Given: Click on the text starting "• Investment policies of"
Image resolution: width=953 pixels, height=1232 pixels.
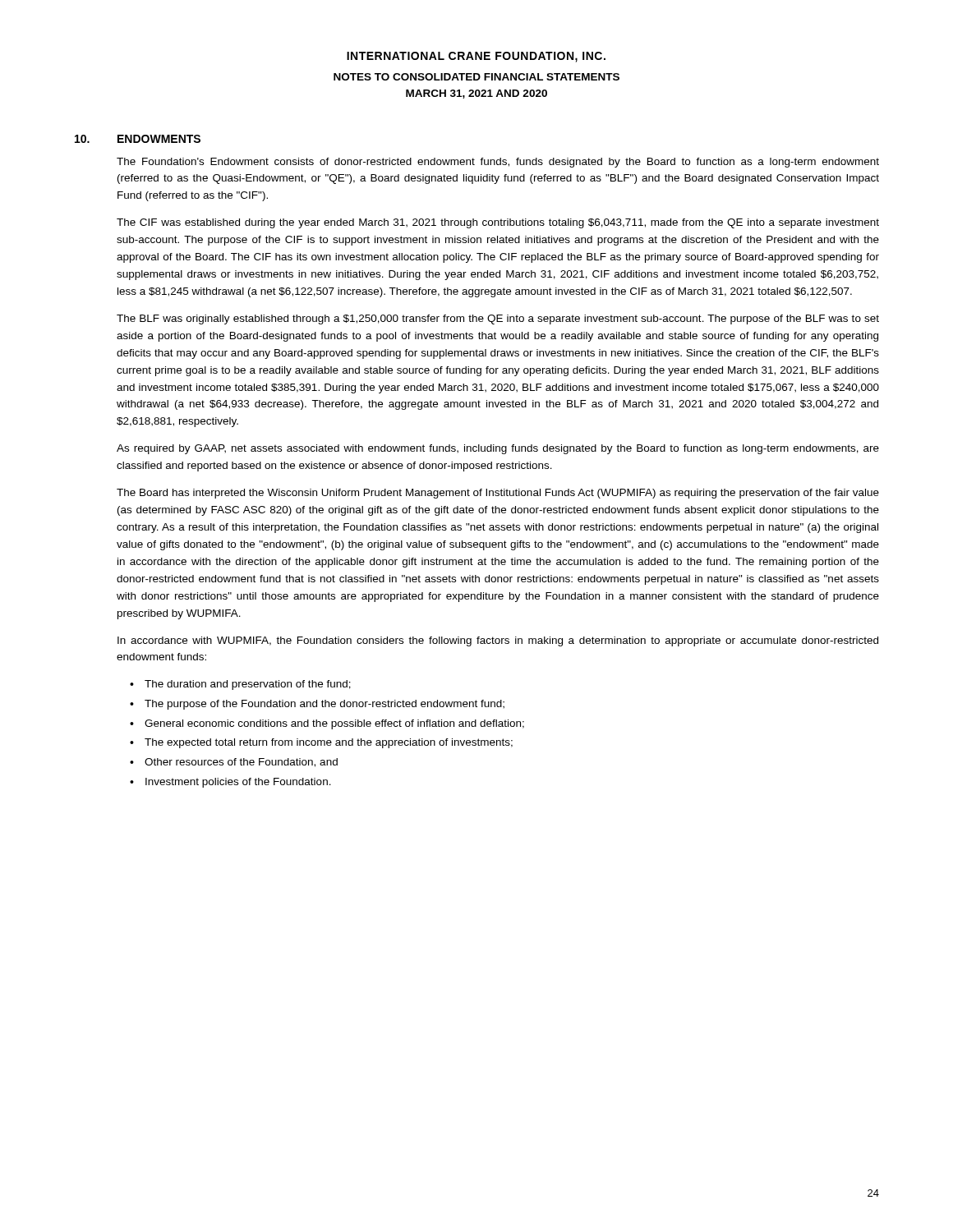Looking at the screenshot, I should tap(230, 783).
